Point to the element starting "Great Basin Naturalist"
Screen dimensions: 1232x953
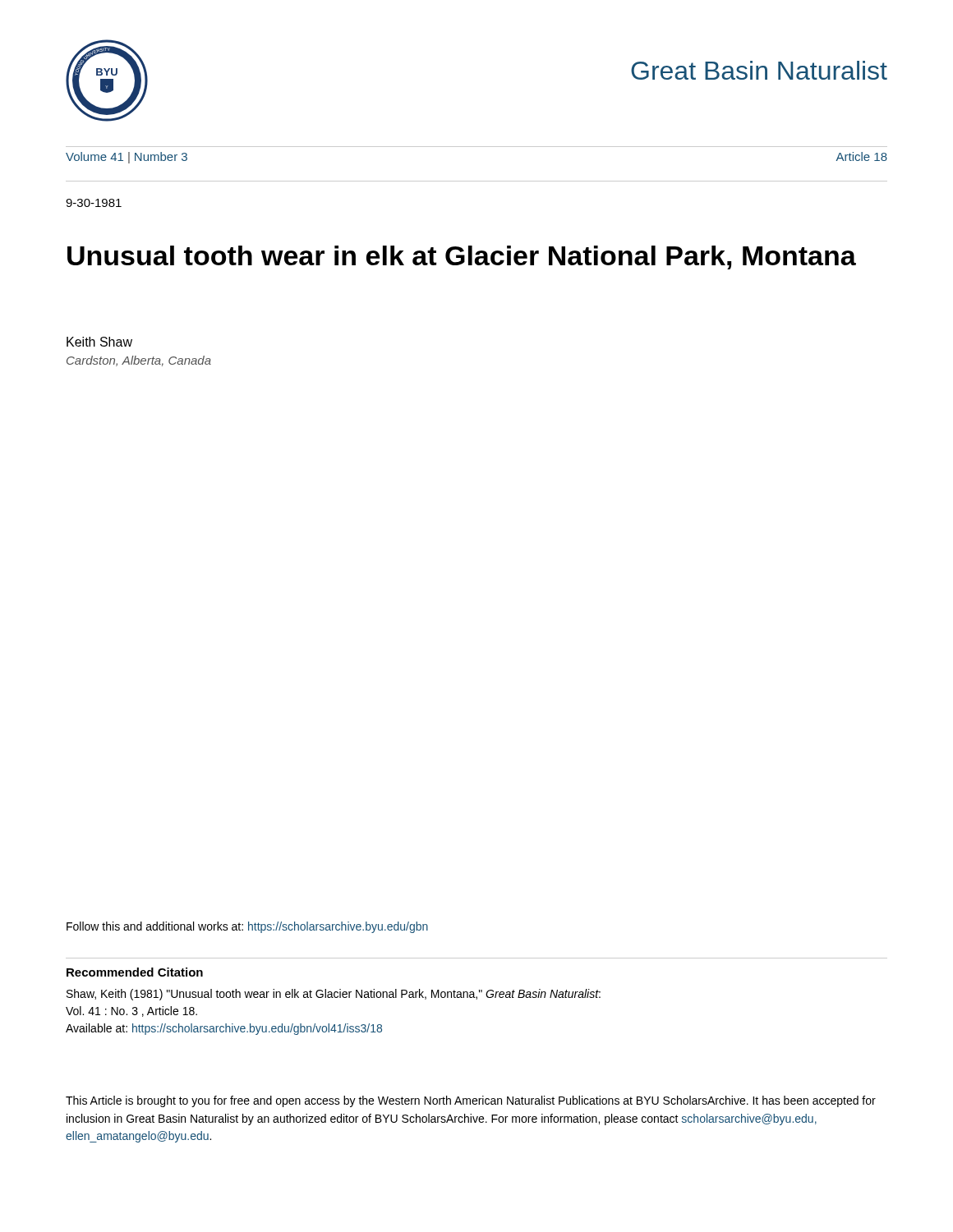pyautogui.click(x=759, y=71)
